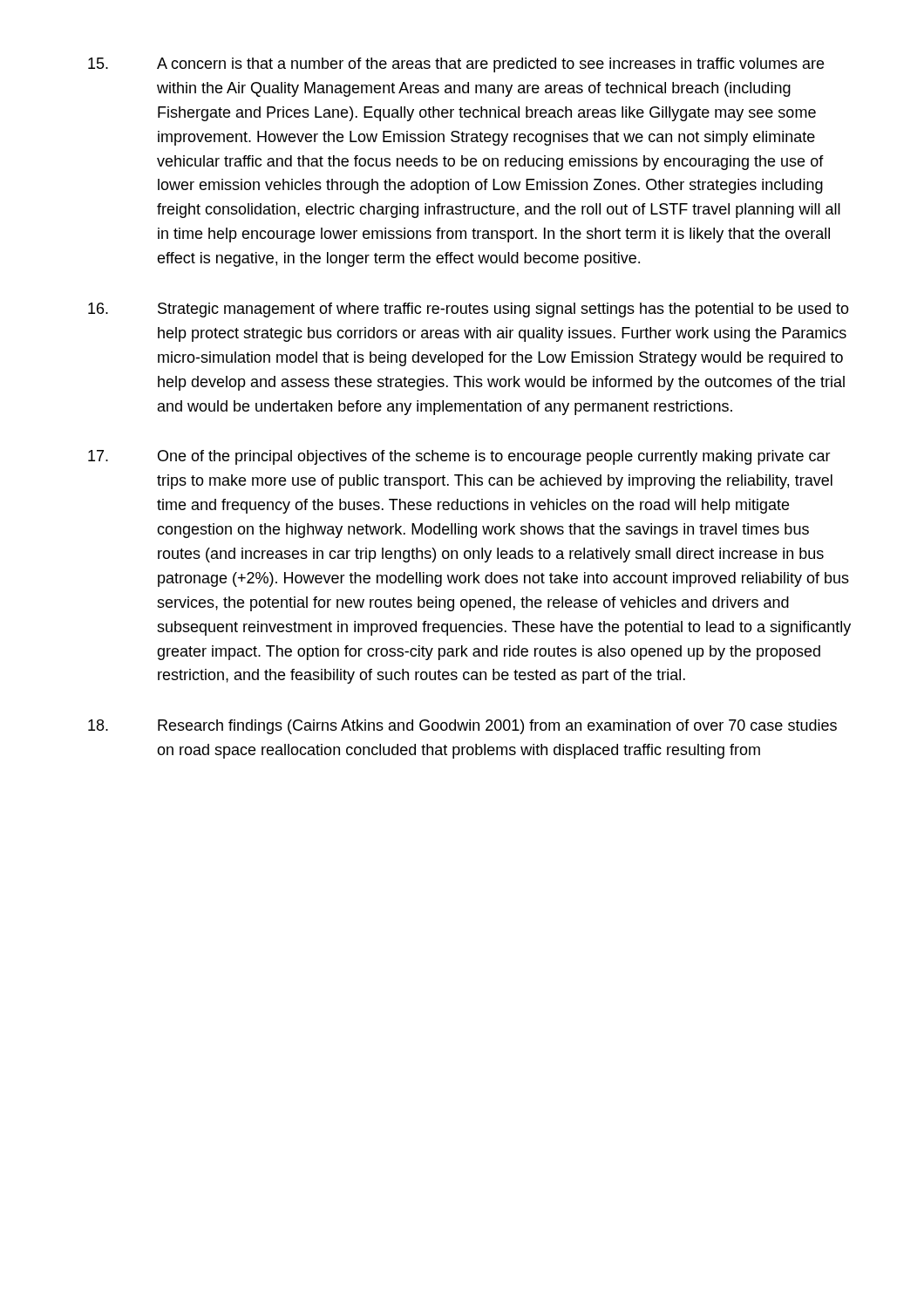Navigate to the region starting "15. A concern"
The height and width of the screenshot is (1308, 924).
(471, 162)
